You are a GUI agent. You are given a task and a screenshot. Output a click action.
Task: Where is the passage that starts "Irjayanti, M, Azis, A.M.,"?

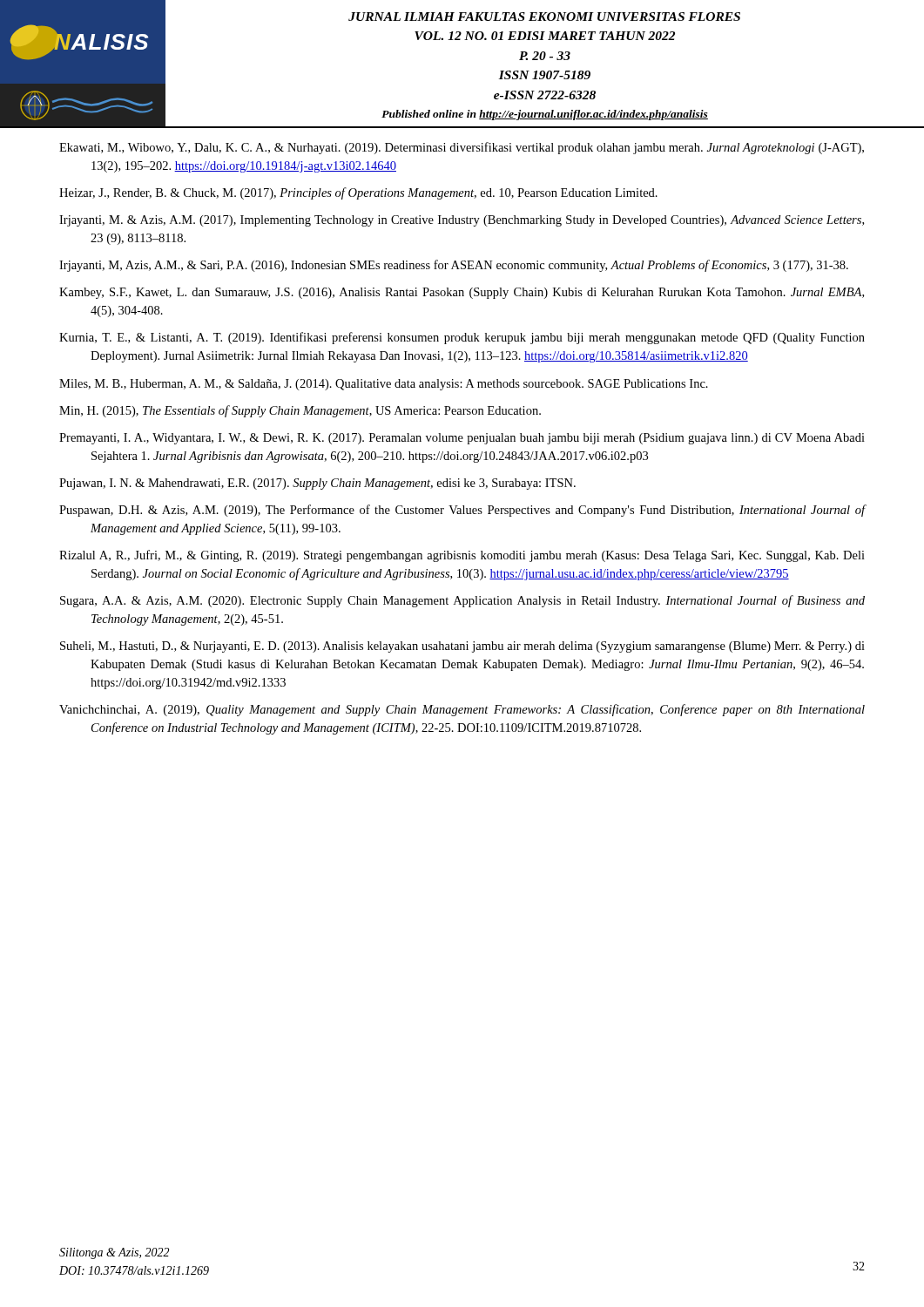coord(454,265)
